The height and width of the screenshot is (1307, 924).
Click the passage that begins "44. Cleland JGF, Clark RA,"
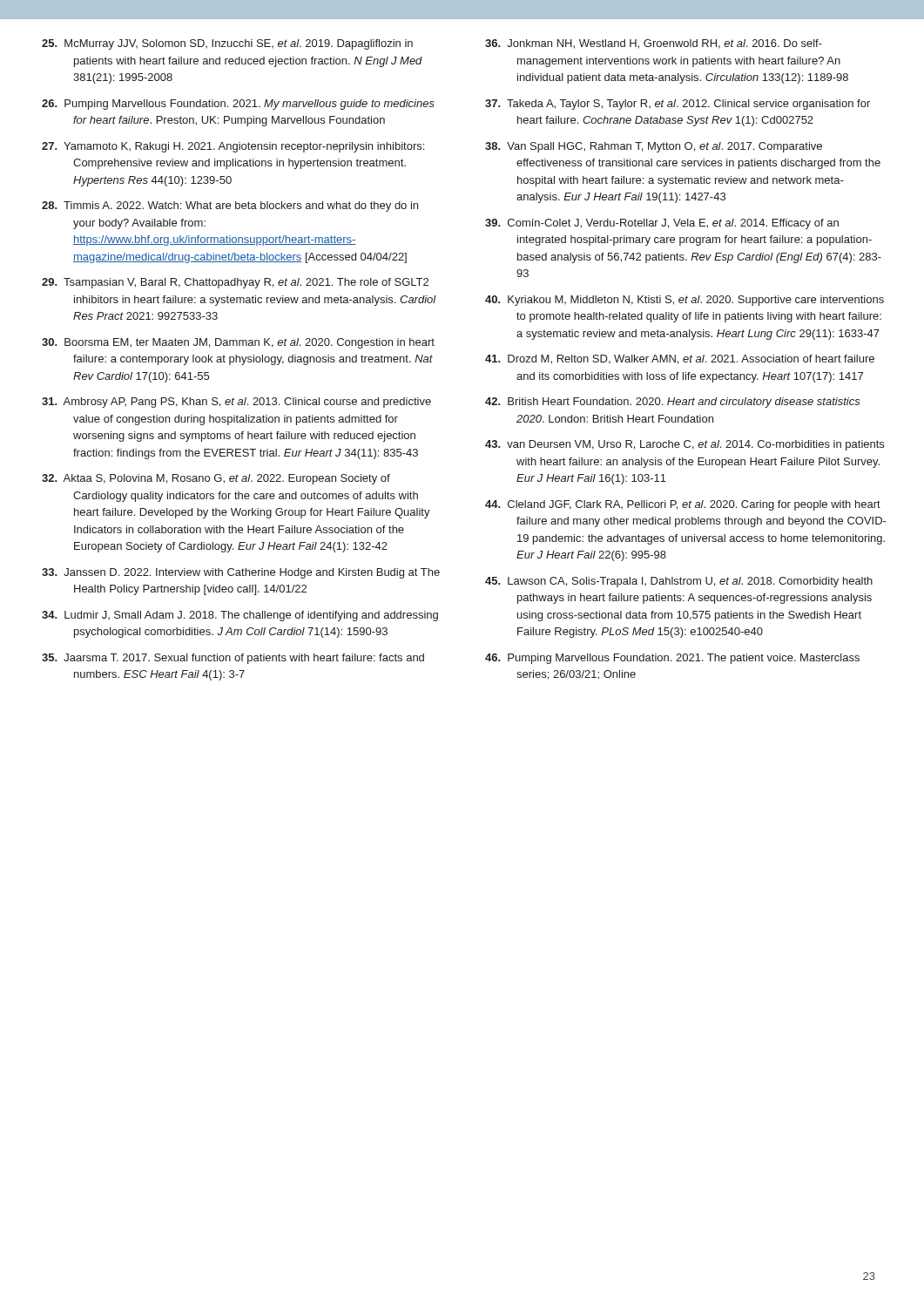click(686, 529)
